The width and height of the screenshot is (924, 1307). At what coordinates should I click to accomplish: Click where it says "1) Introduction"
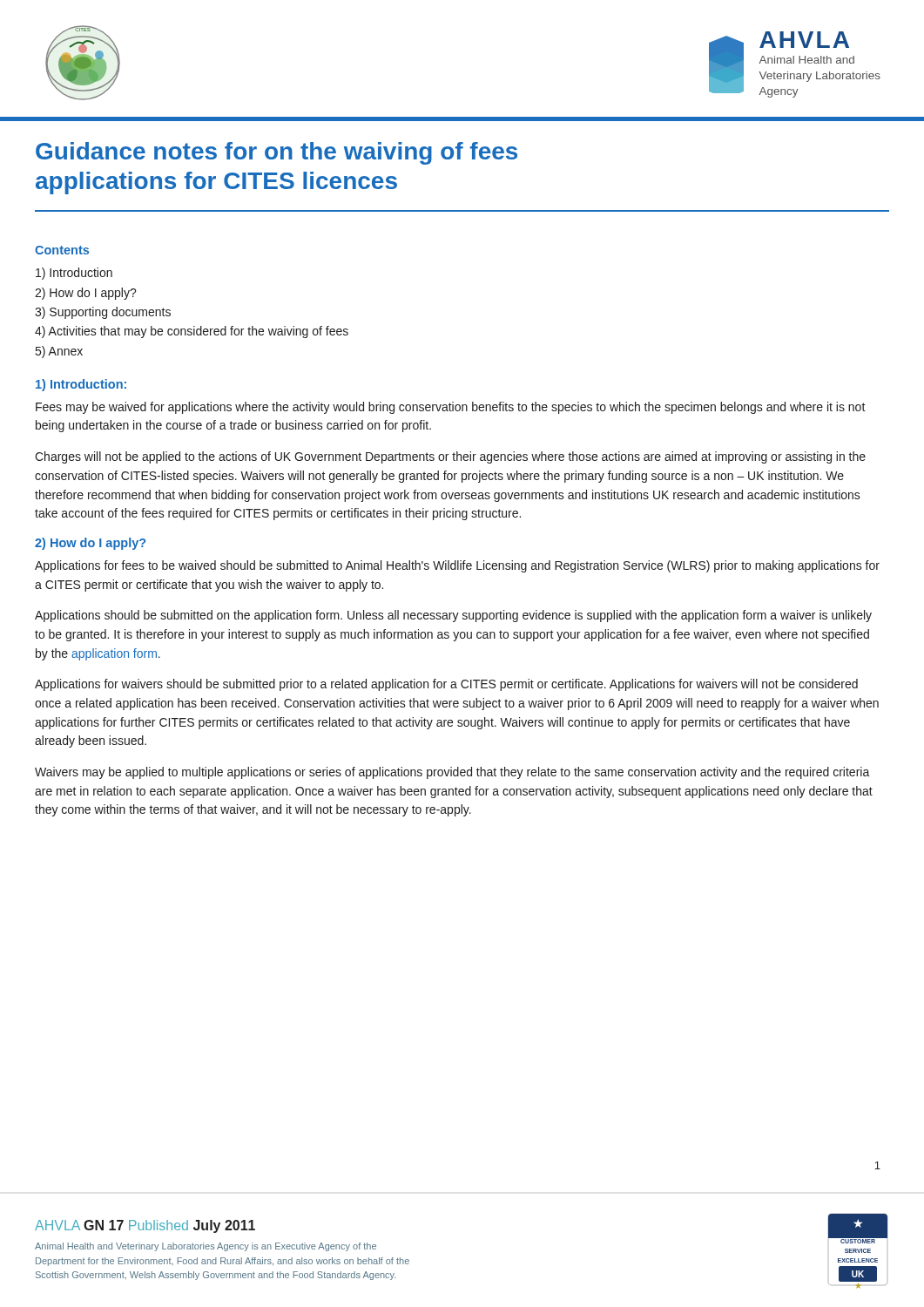pos(74,273)
